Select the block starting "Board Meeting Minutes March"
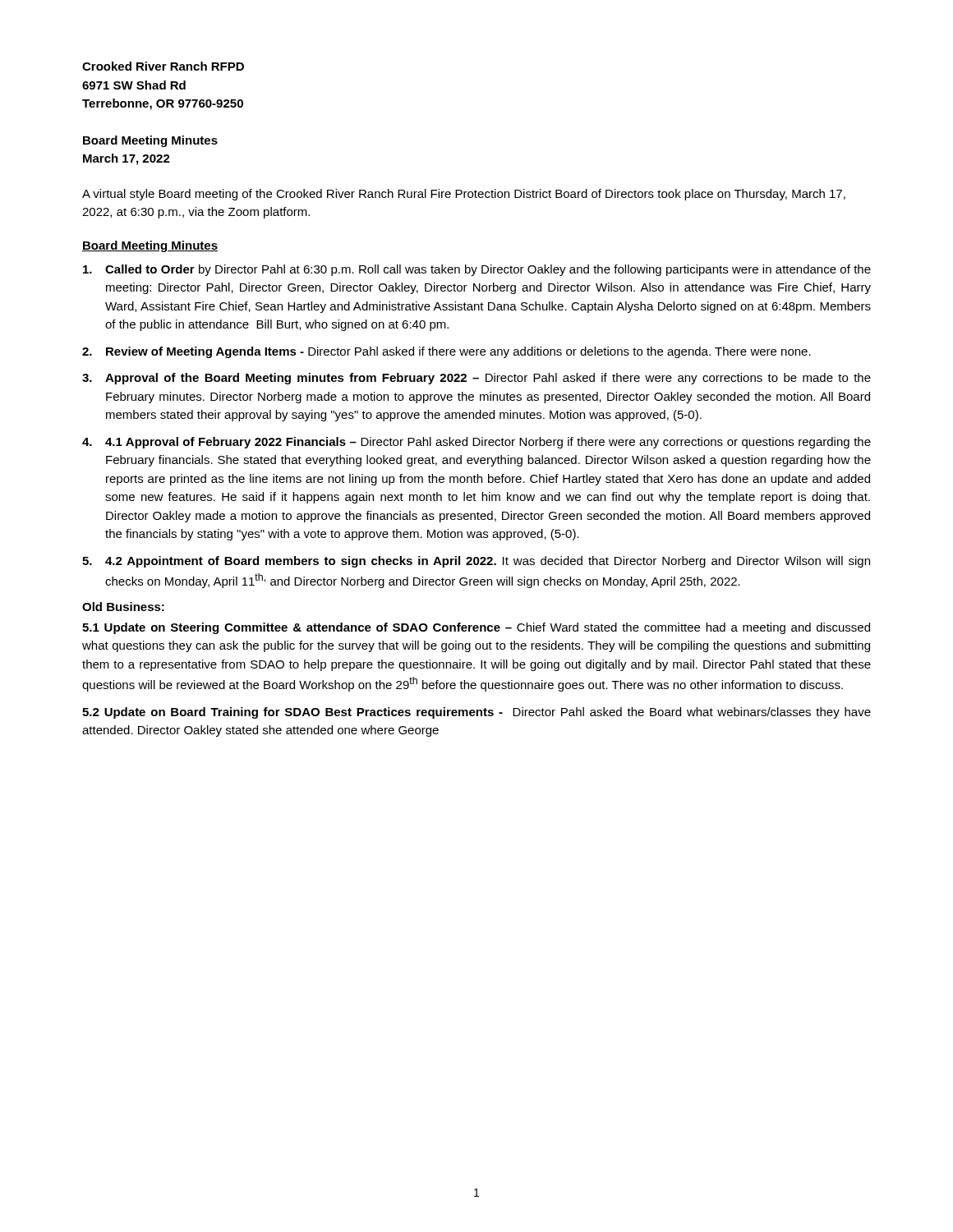This screenshot has height=1232, width=953. pyautogui.click(x=150, y=141)
